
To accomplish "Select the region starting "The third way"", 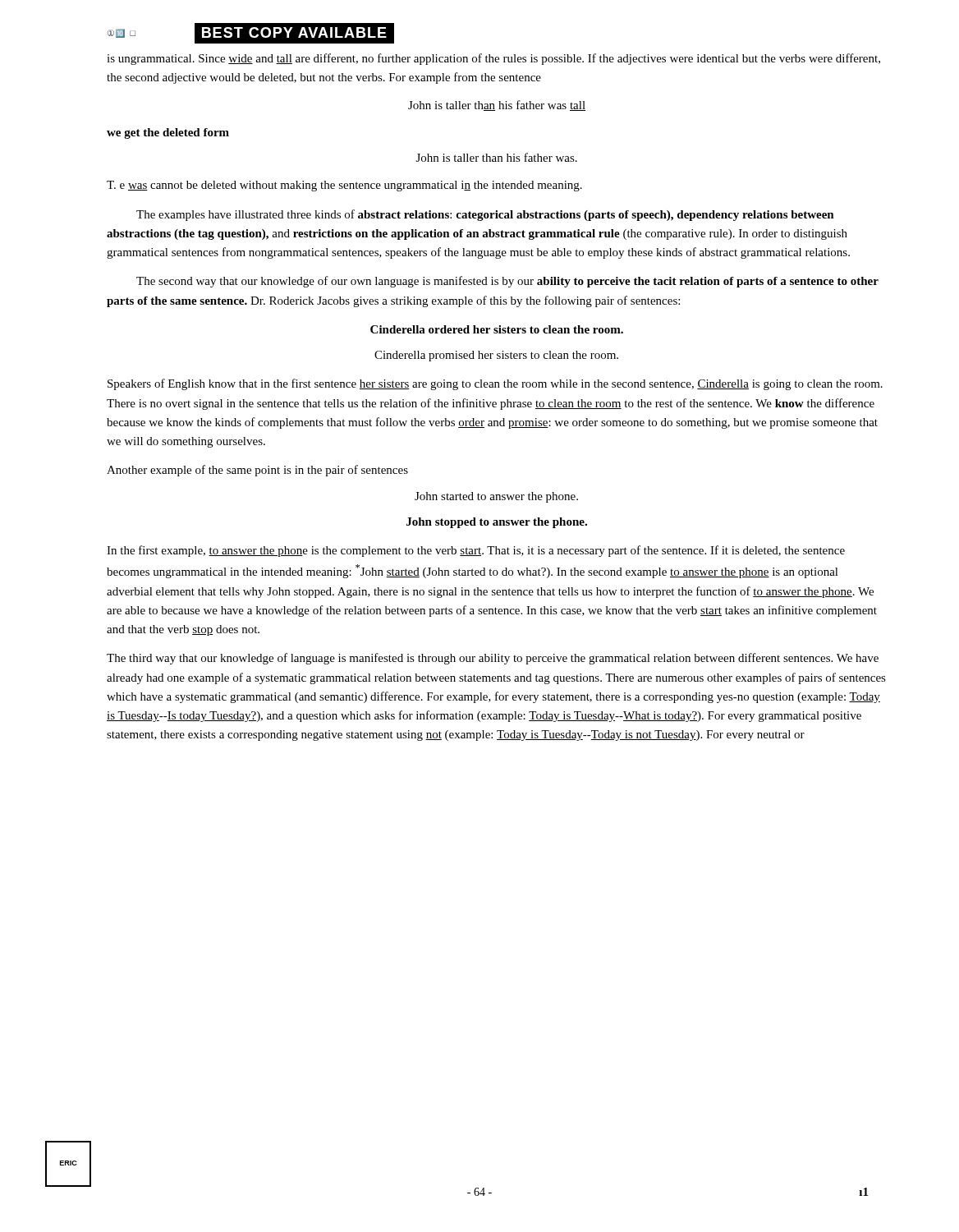I will (x=496, y=696).
